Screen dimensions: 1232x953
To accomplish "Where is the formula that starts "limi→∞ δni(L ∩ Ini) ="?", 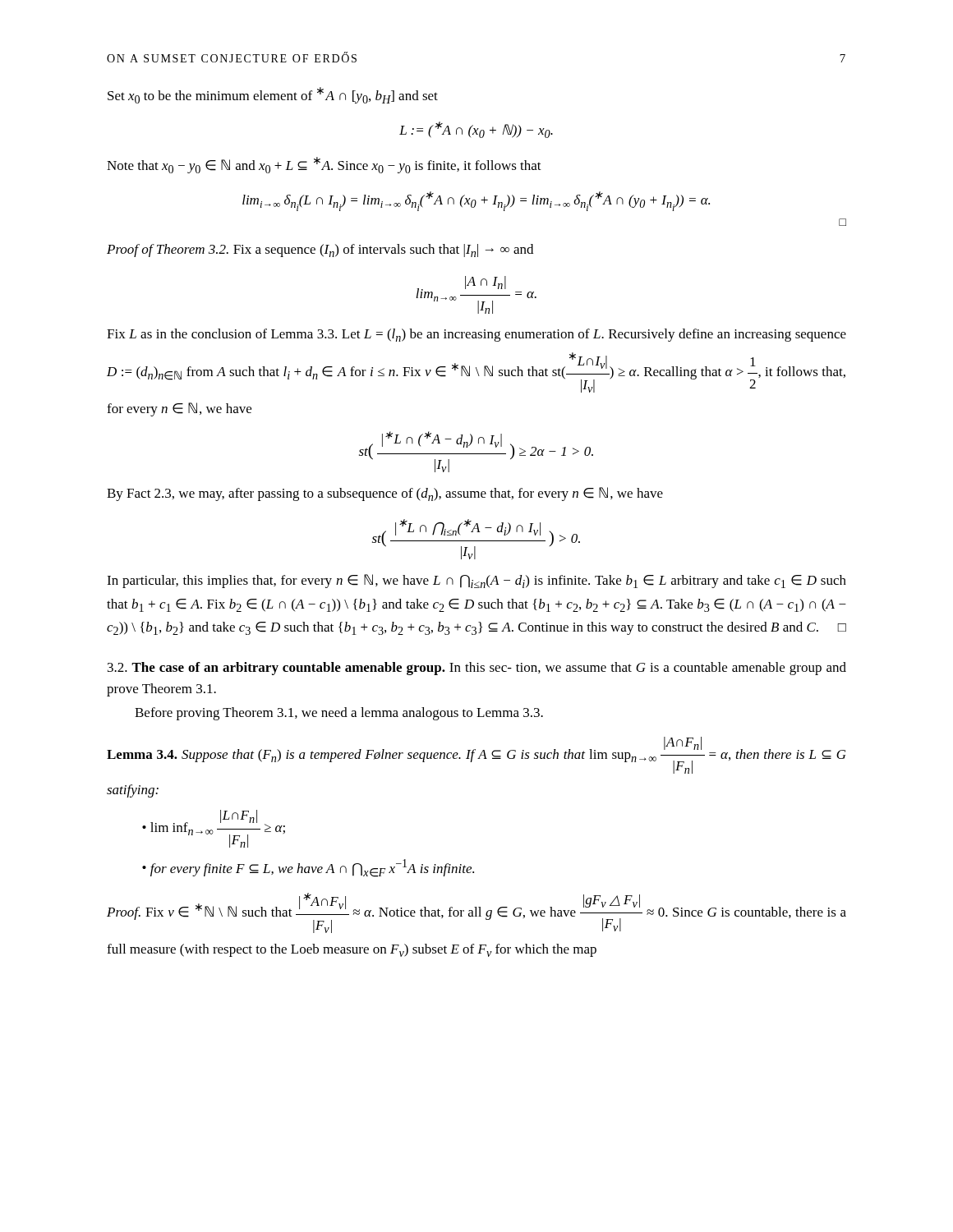I will pyautogui.click(x=476, y=201).
